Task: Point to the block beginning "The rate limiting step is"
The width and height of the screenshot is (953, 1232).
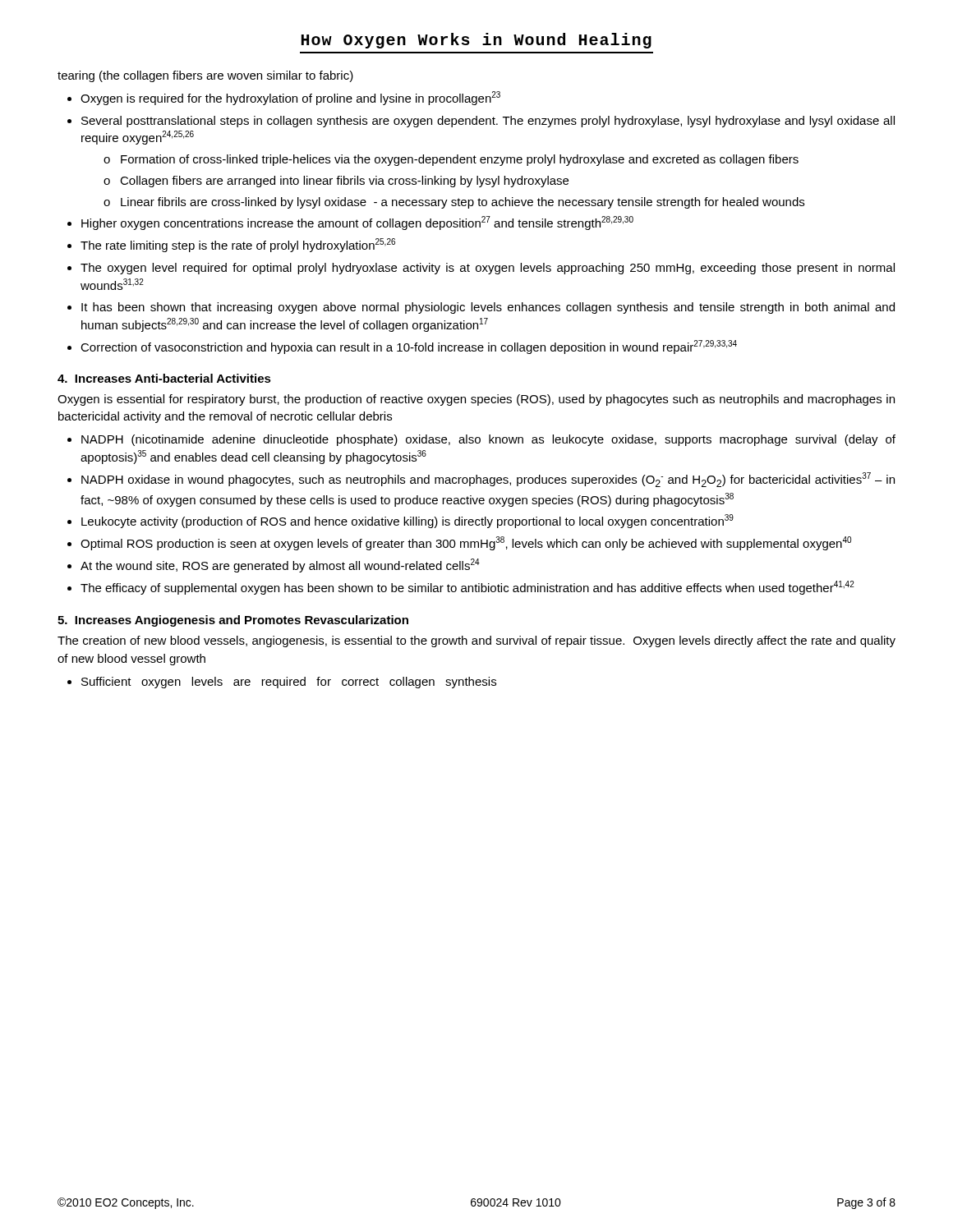Action: click(238, 245)
